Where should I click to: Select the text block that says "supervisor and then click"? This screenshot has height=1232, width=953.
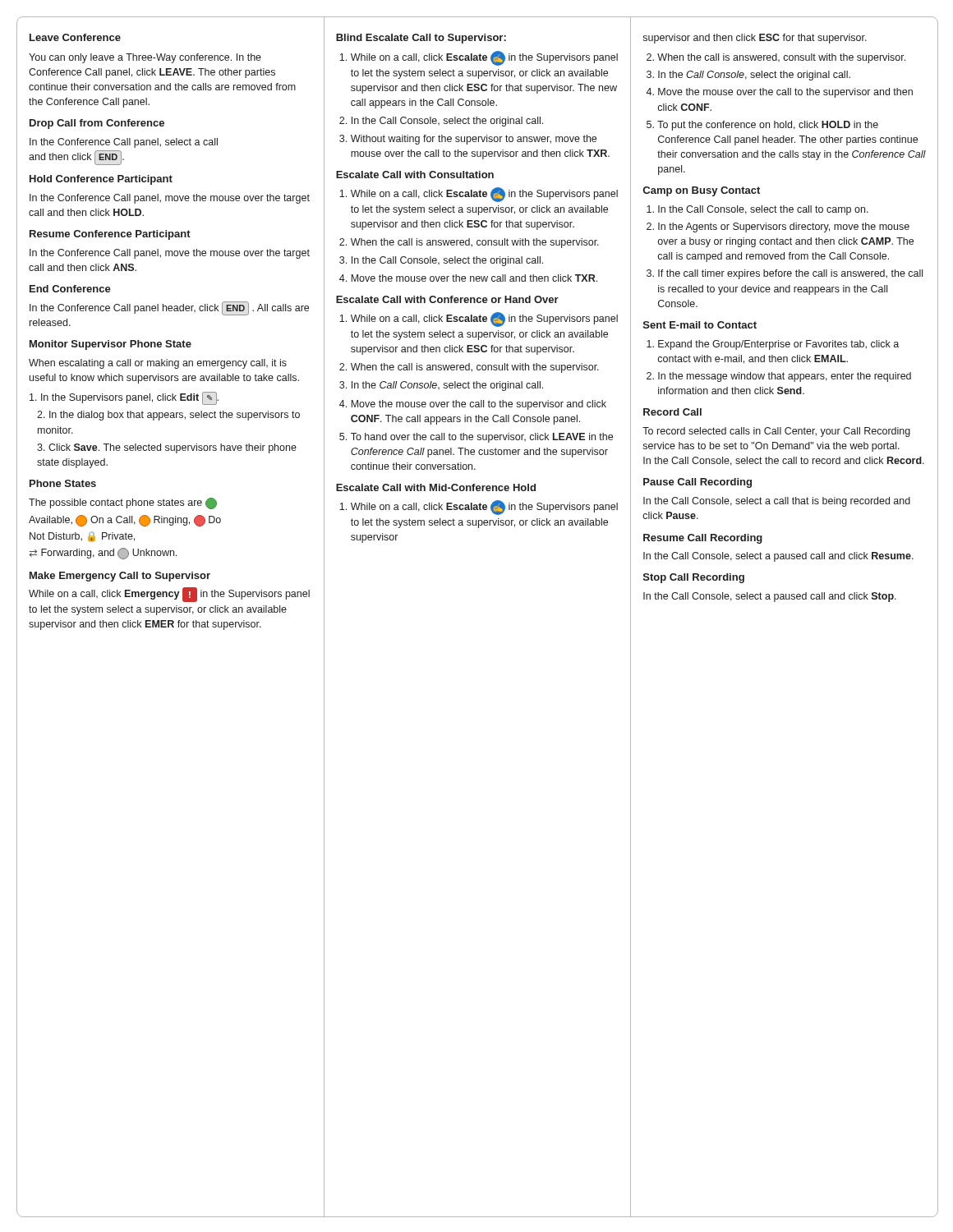point(755,38)
